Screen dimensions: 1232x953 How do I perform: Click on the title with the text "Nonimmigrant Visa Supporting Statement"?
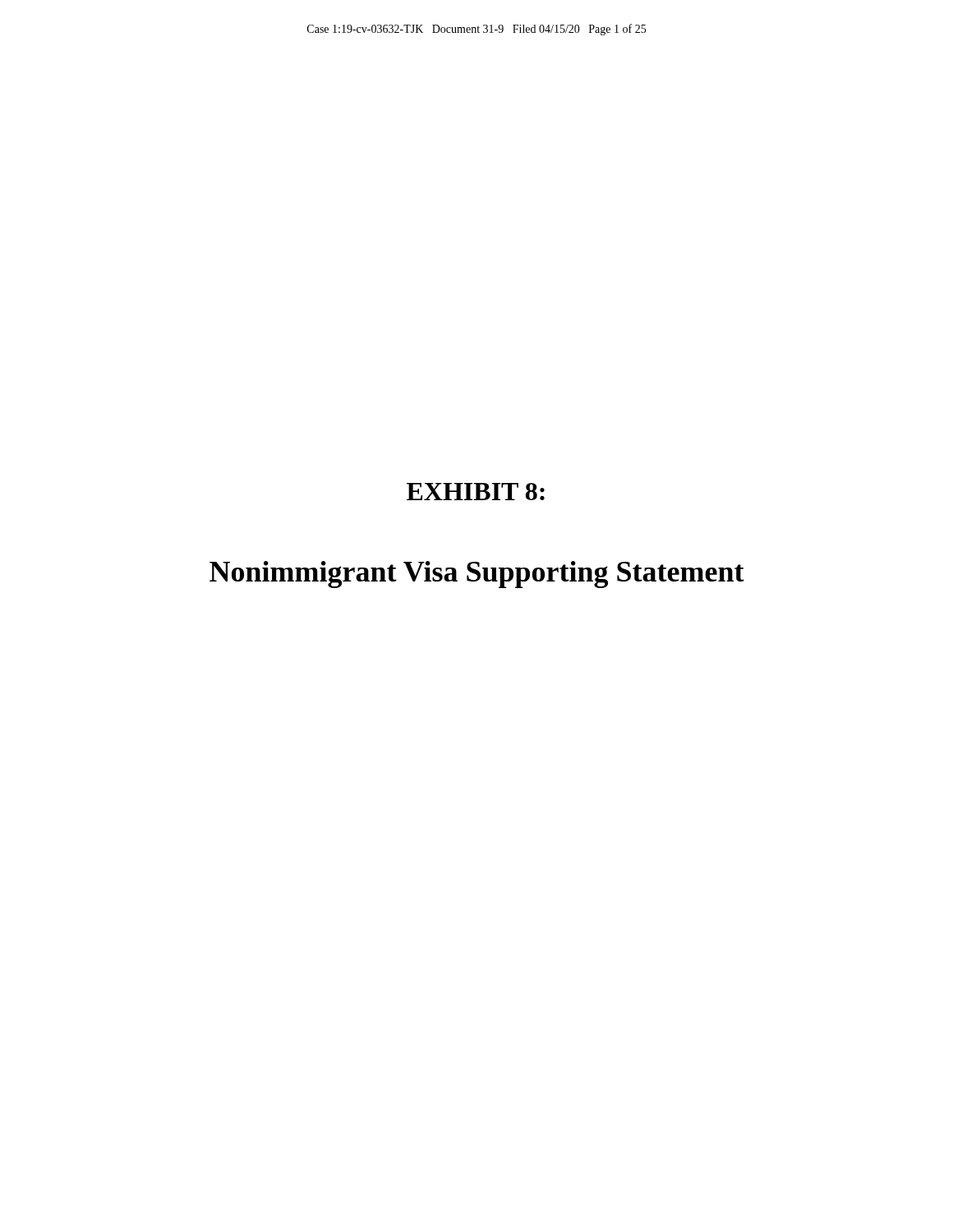click(x=476, y=572)
